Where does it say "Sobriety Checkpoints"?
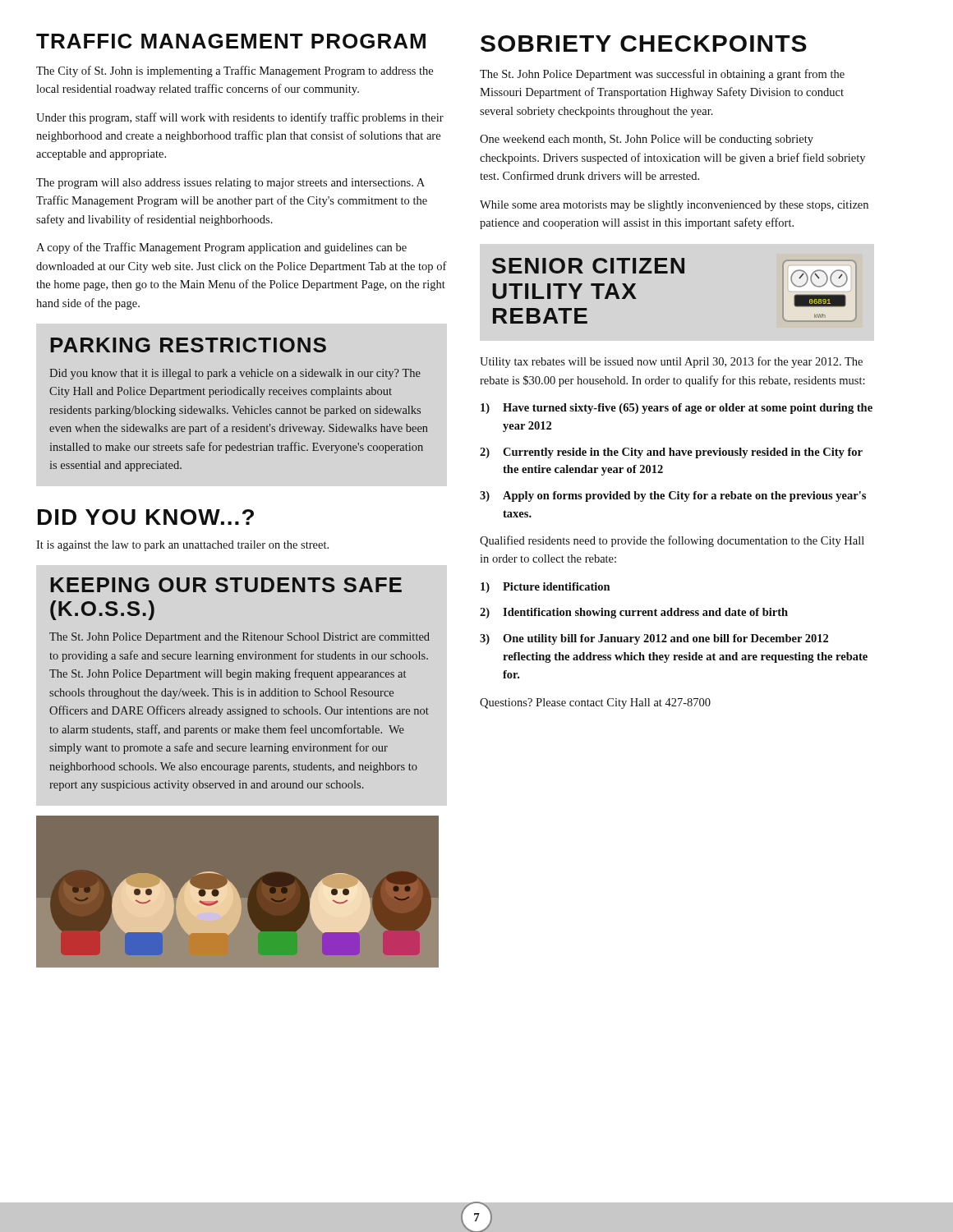Viewport: 953px width, 1232px height. coord(644,43)
